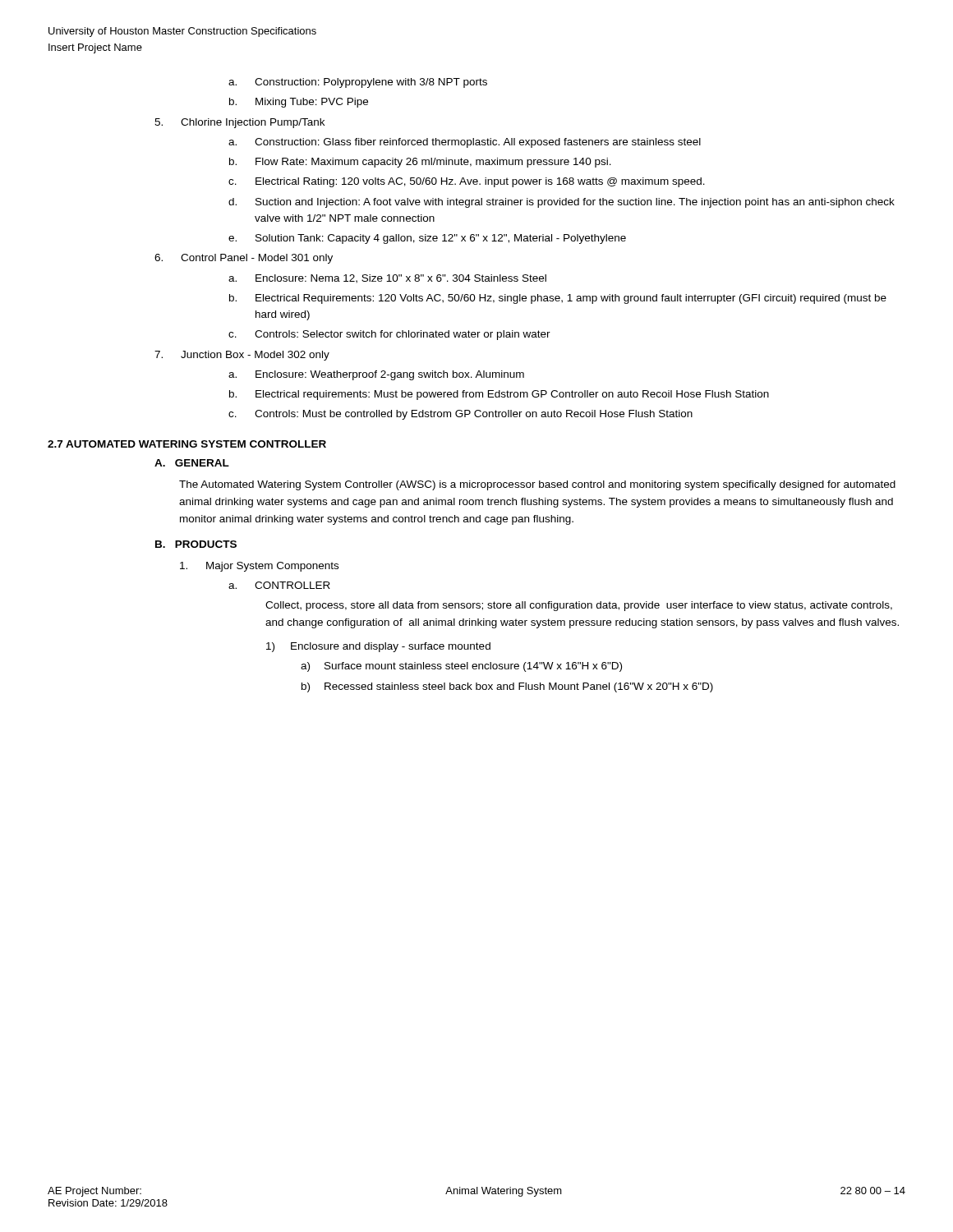953x1232 pixels.
Task: Where is the passage that starts "b. Electrical Requirements: 120 Volts AC,"?
Action: tap(567, 306)
